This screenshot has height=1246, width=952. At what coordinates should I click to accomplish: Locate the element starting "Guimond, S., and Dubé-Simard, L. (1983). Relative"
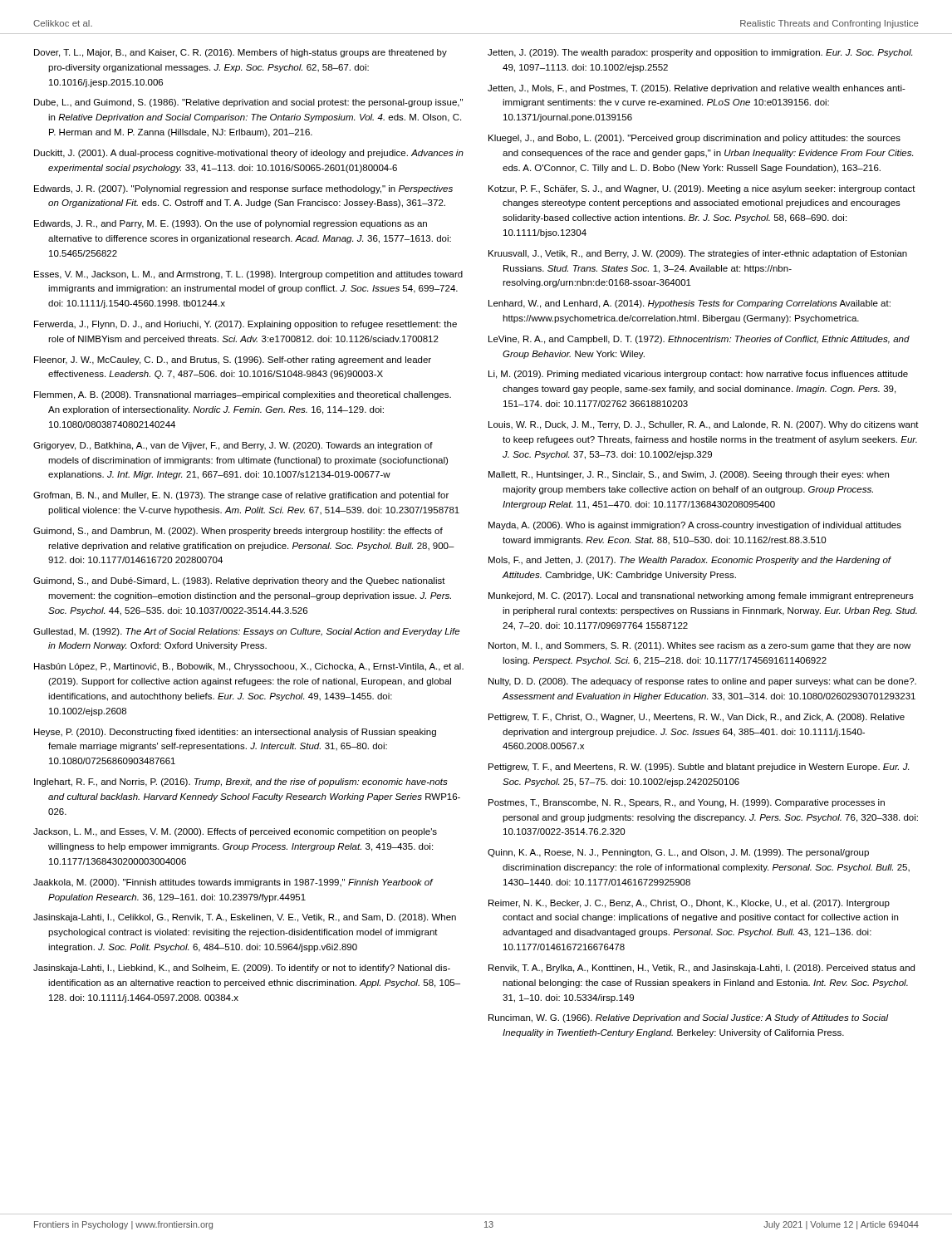point(243,596)
